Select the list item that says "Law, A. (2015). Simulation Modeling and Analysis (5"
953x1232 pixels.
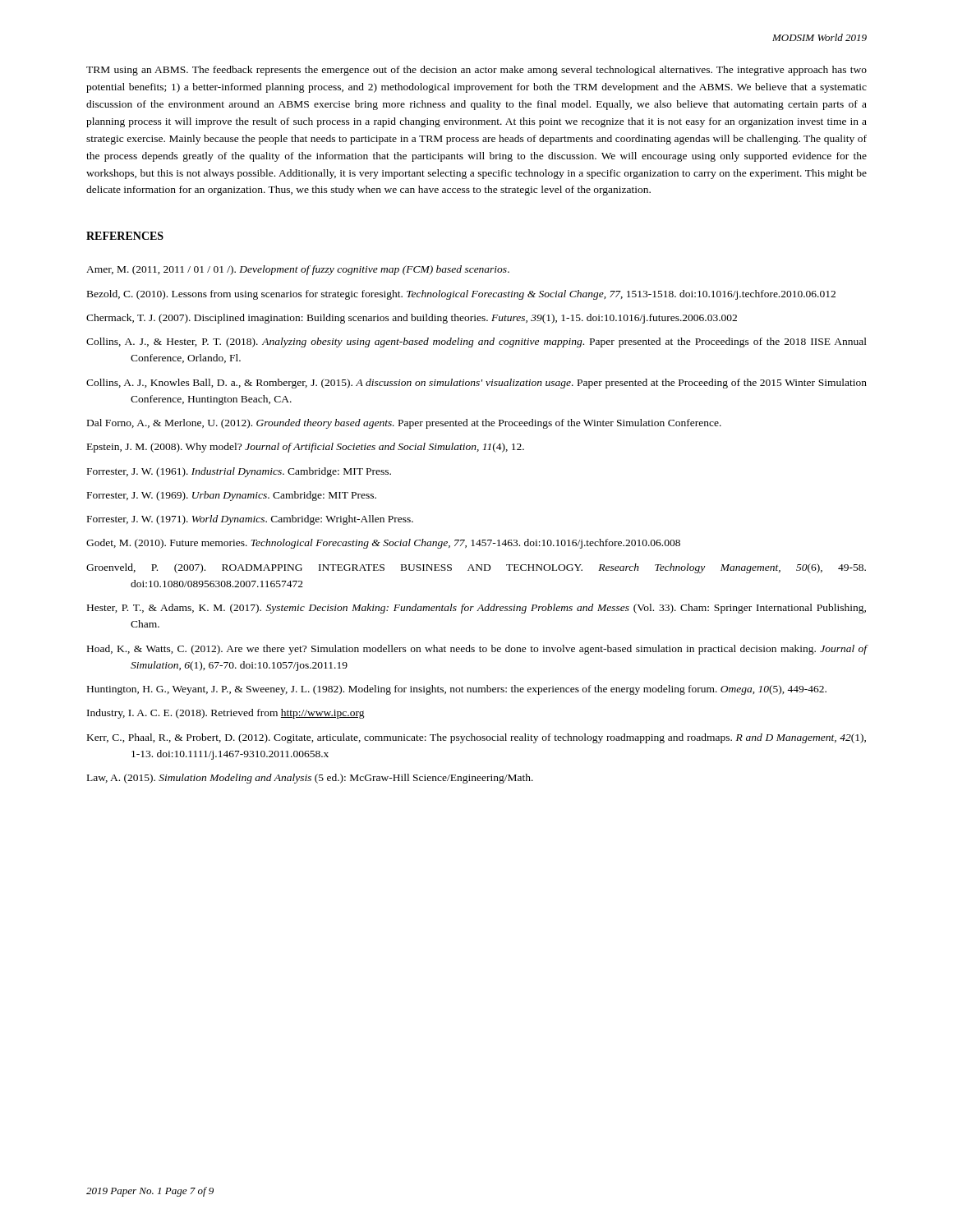pos(310,778)
